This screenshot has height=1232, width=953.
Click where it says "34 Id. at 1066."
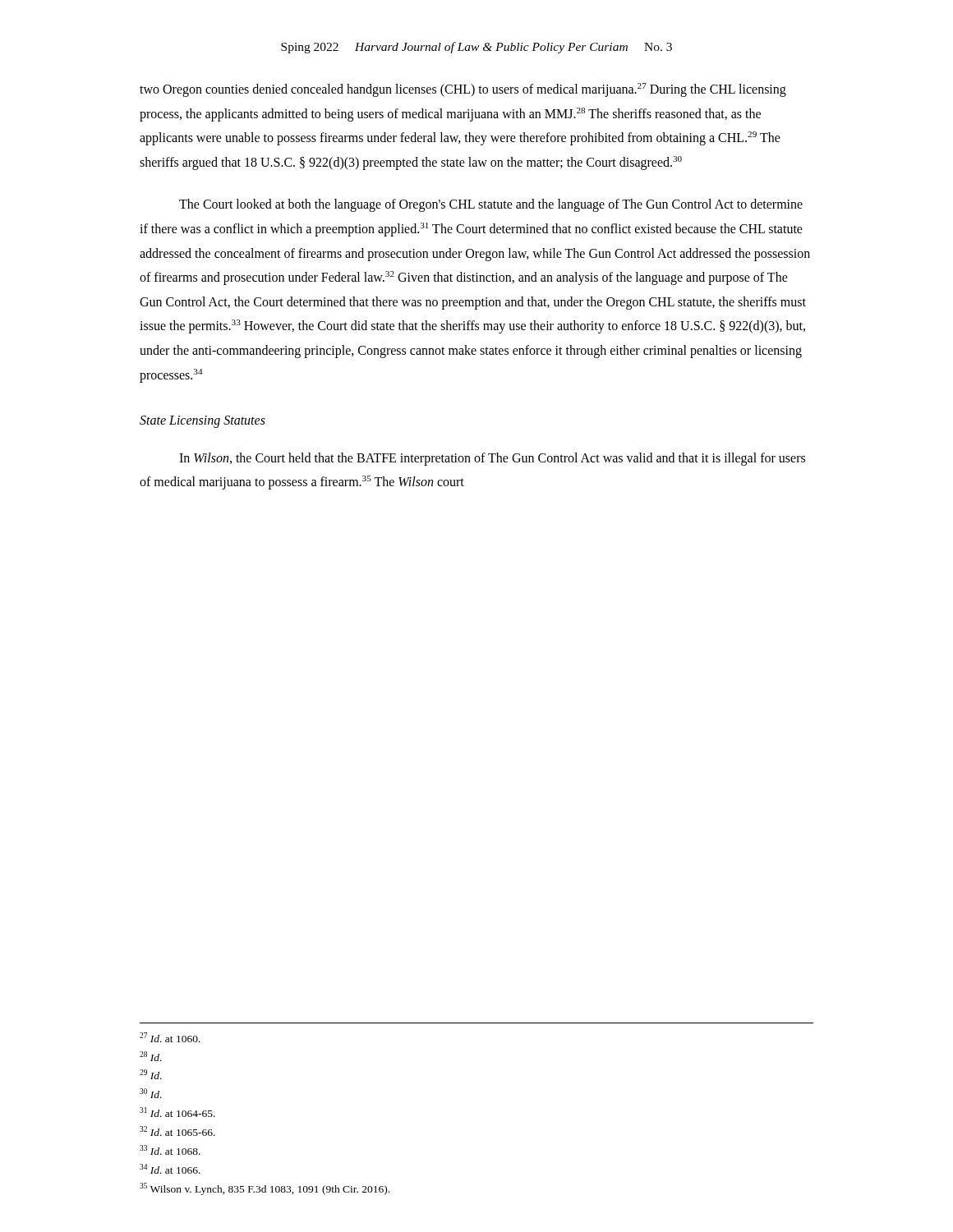coord(170,1169)
